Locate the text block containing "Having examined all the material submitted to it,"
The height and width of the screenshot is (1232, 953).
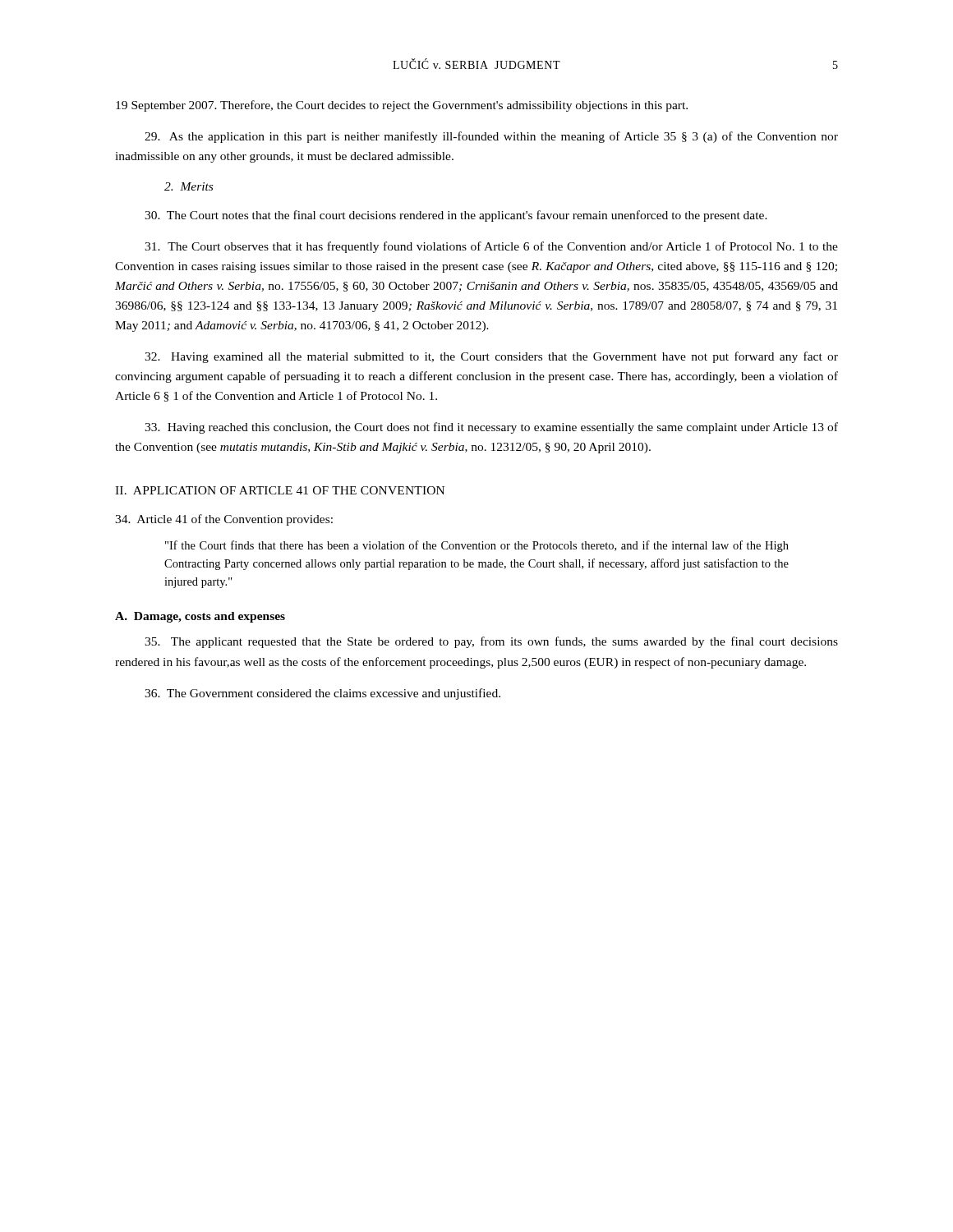pos(476,376)
